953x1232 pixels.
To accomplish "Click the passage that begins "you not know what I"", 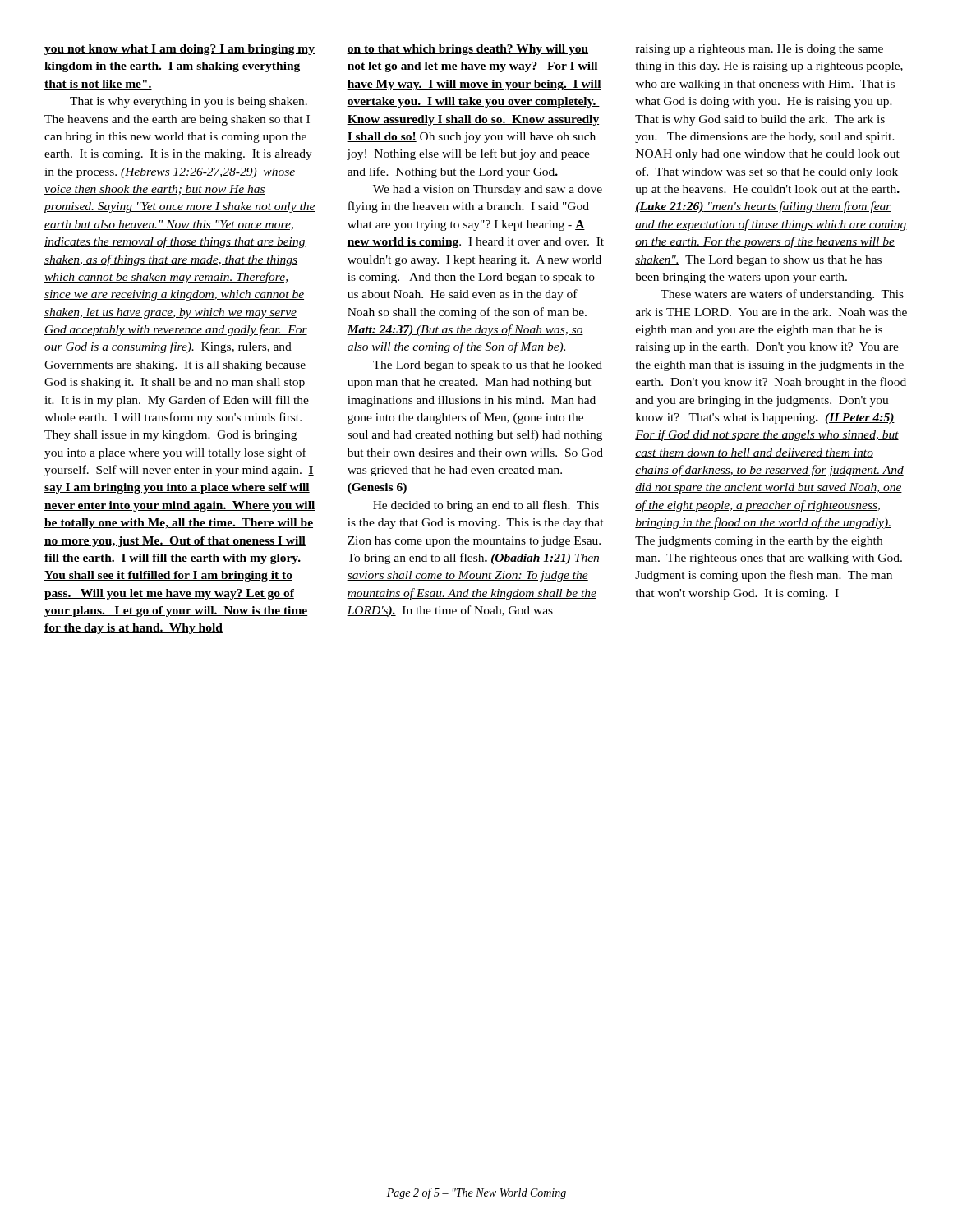I will click(x=181, y=338).
